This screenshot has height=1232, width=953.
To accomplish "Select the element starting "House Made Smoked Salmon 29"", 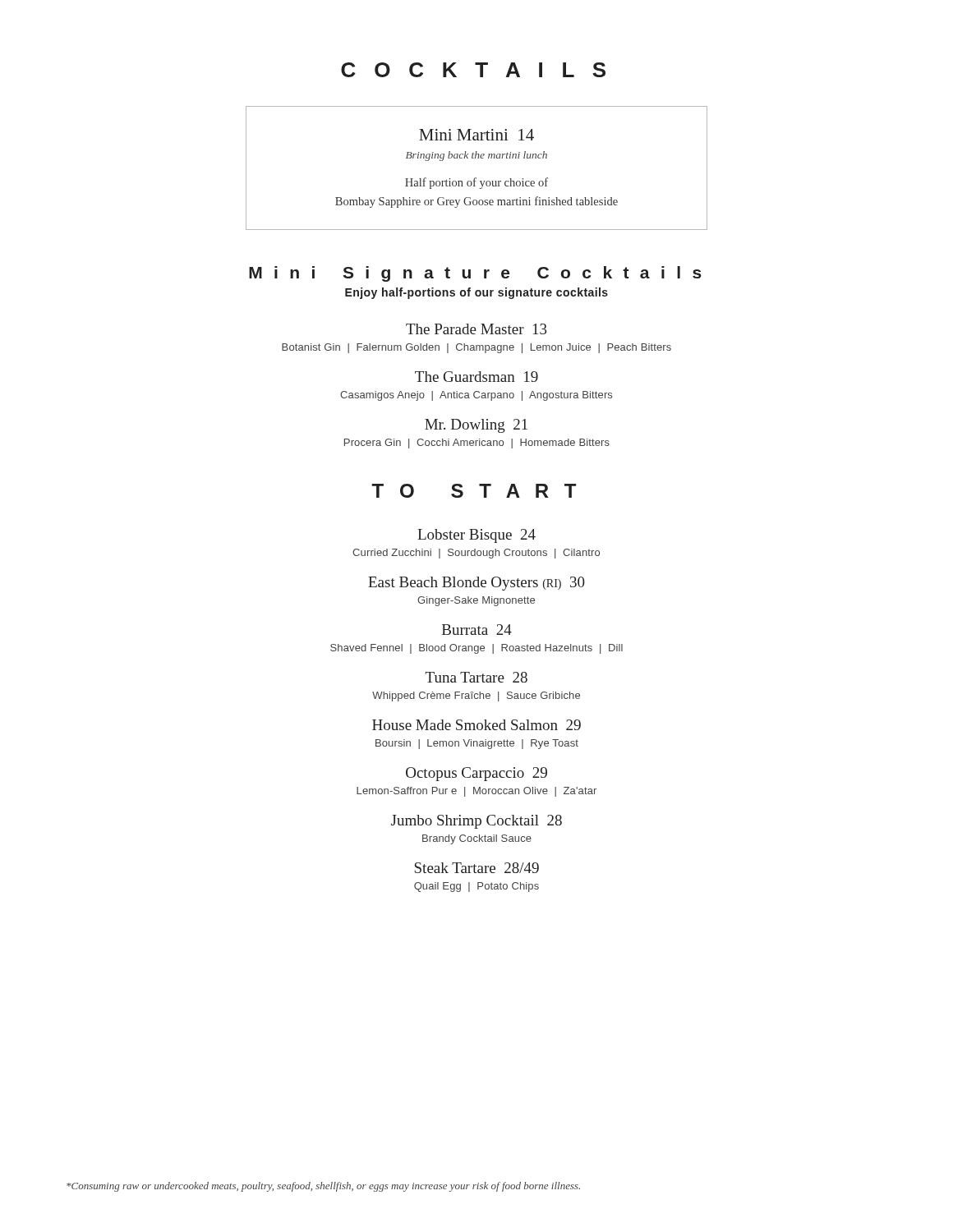I will [476, 733].
